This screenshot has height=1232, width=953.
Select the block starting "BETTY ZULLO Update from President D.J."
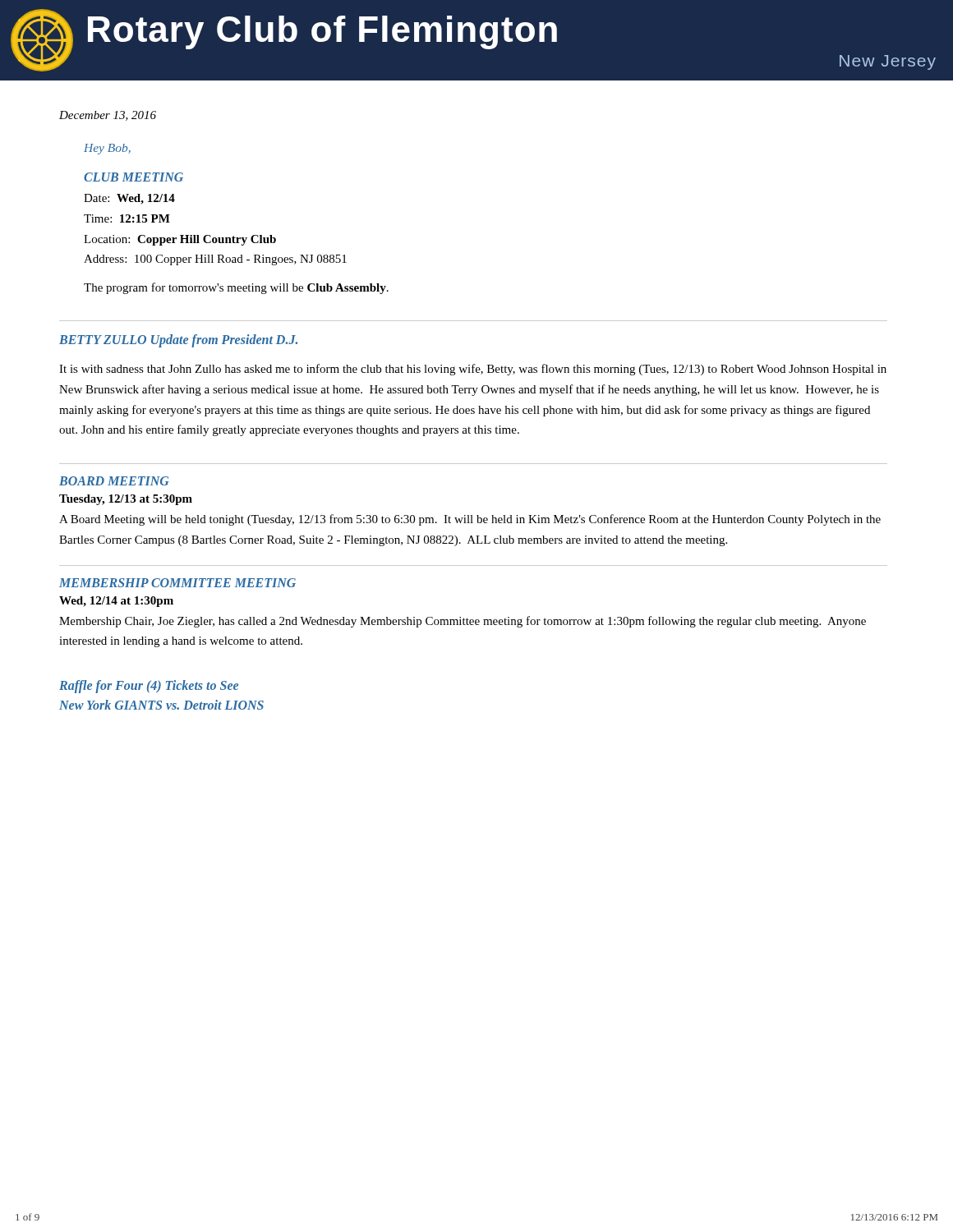(x=179, y=340)
